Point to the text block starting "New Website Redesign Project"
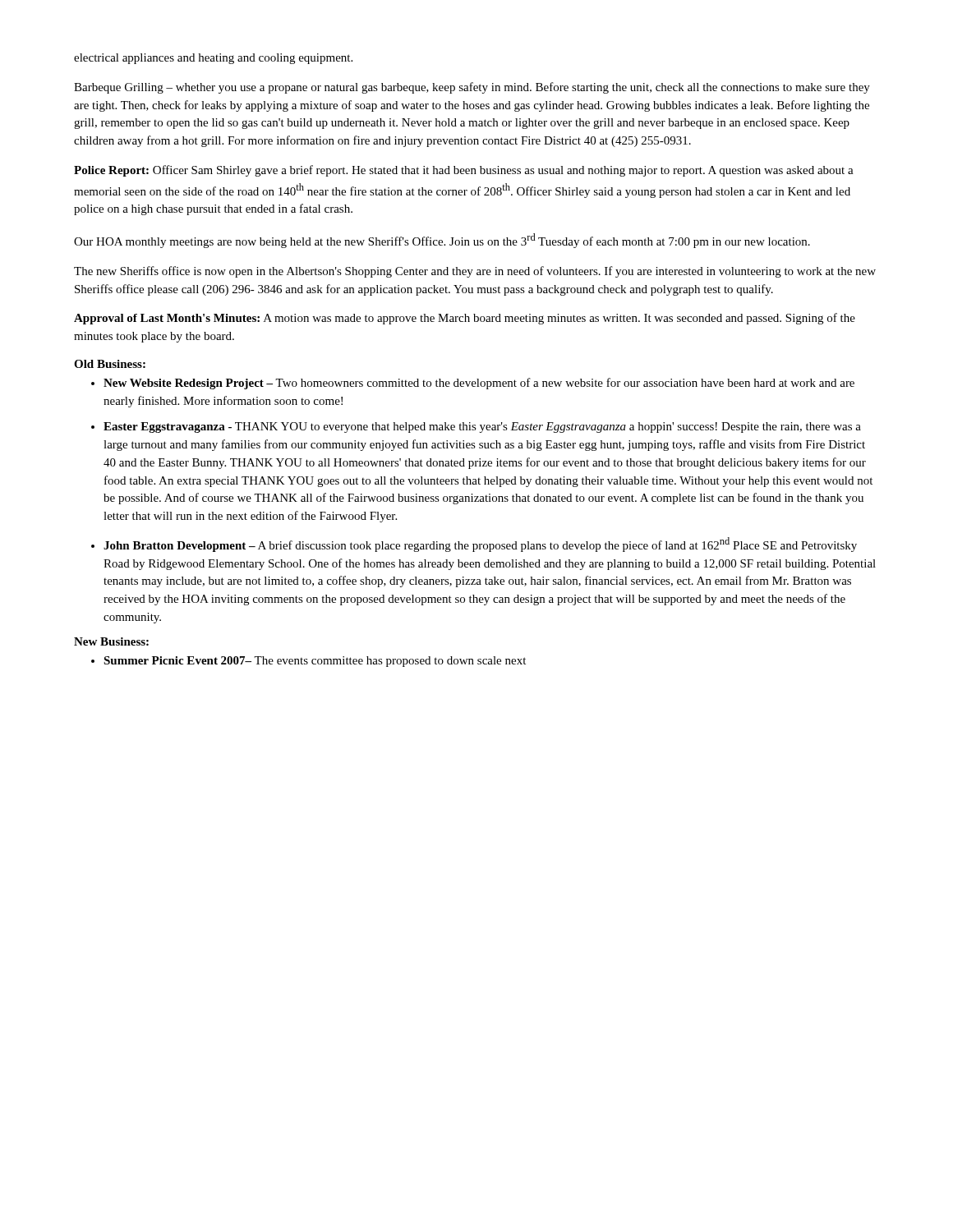 coord(479,391)
